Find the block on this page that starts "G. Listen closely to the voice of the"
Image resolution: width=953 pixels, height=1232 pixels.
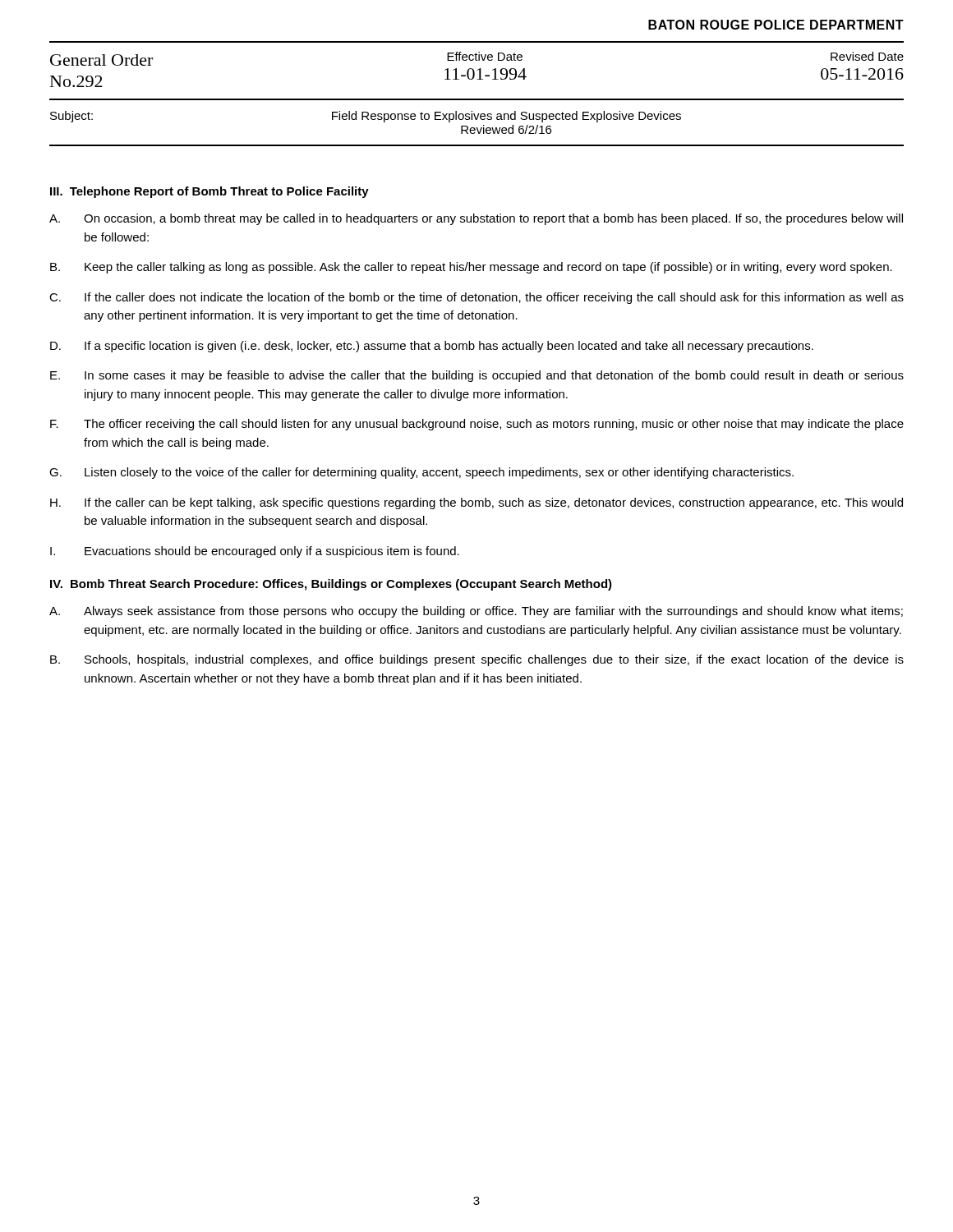476,472
